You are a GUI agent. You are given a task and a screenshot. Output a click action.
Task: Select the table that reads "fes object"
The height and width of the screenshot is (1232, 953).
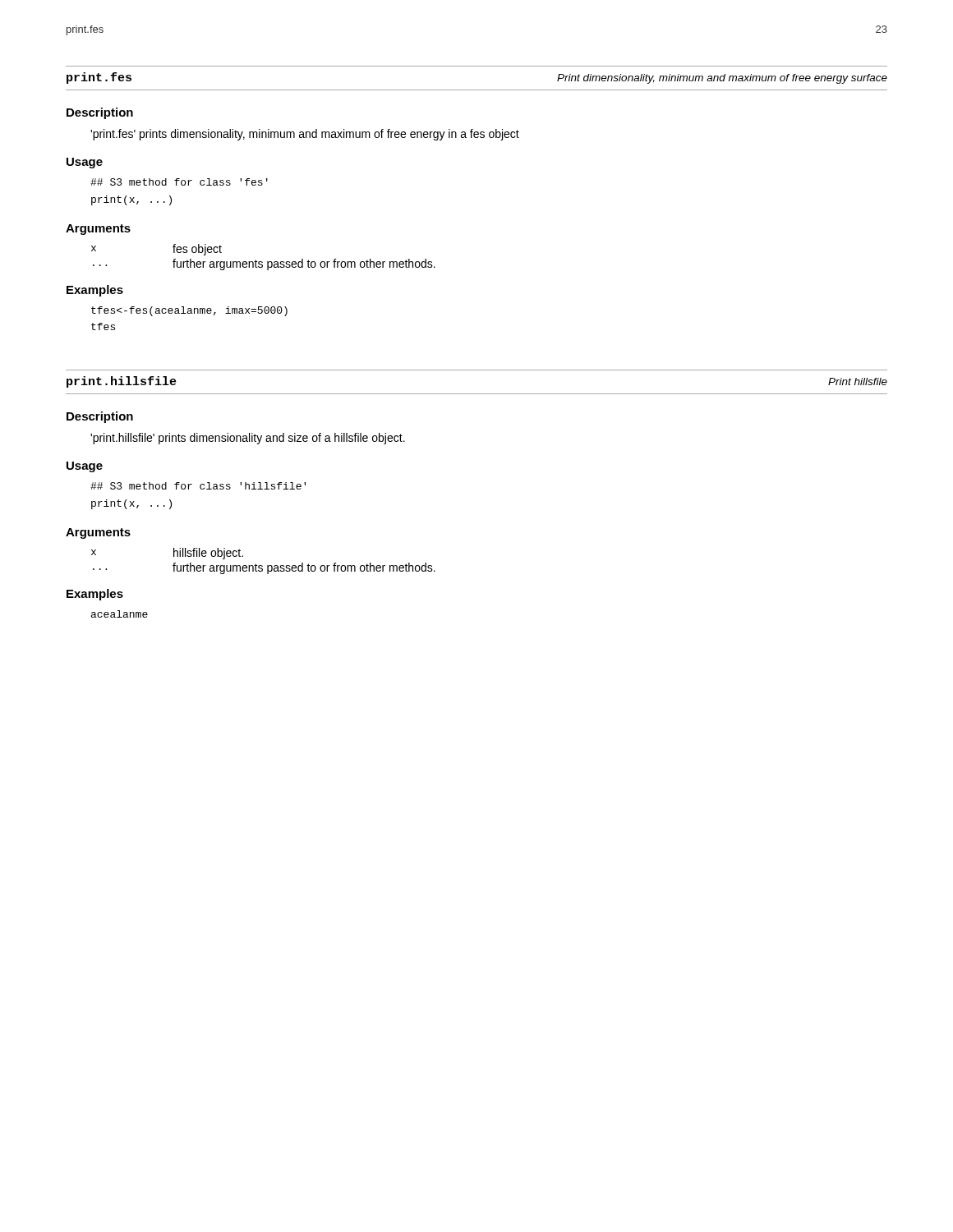click(476, 256)
